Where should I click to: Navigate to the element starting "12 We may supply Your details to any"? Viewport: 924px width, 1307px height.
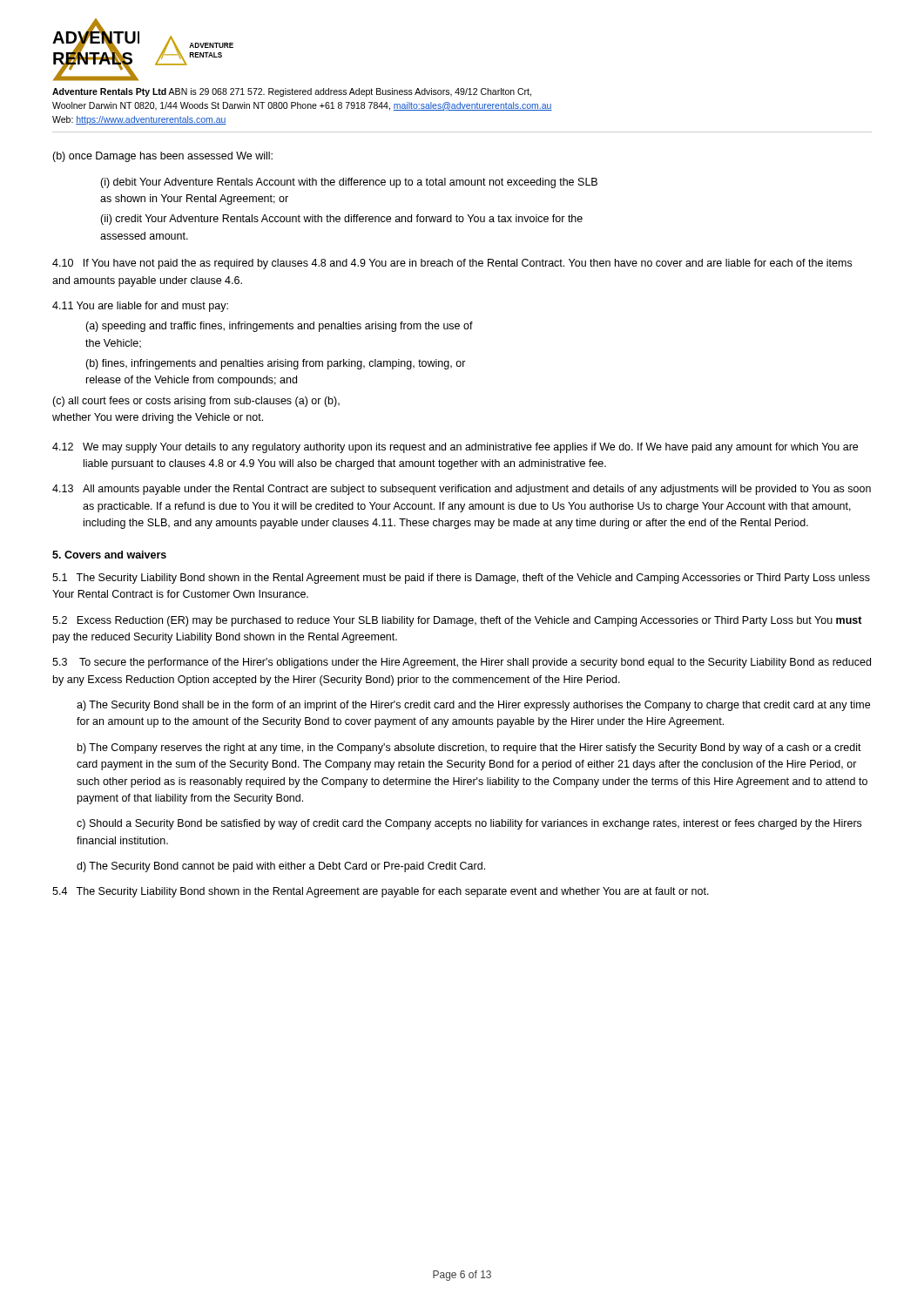(462, 456)
